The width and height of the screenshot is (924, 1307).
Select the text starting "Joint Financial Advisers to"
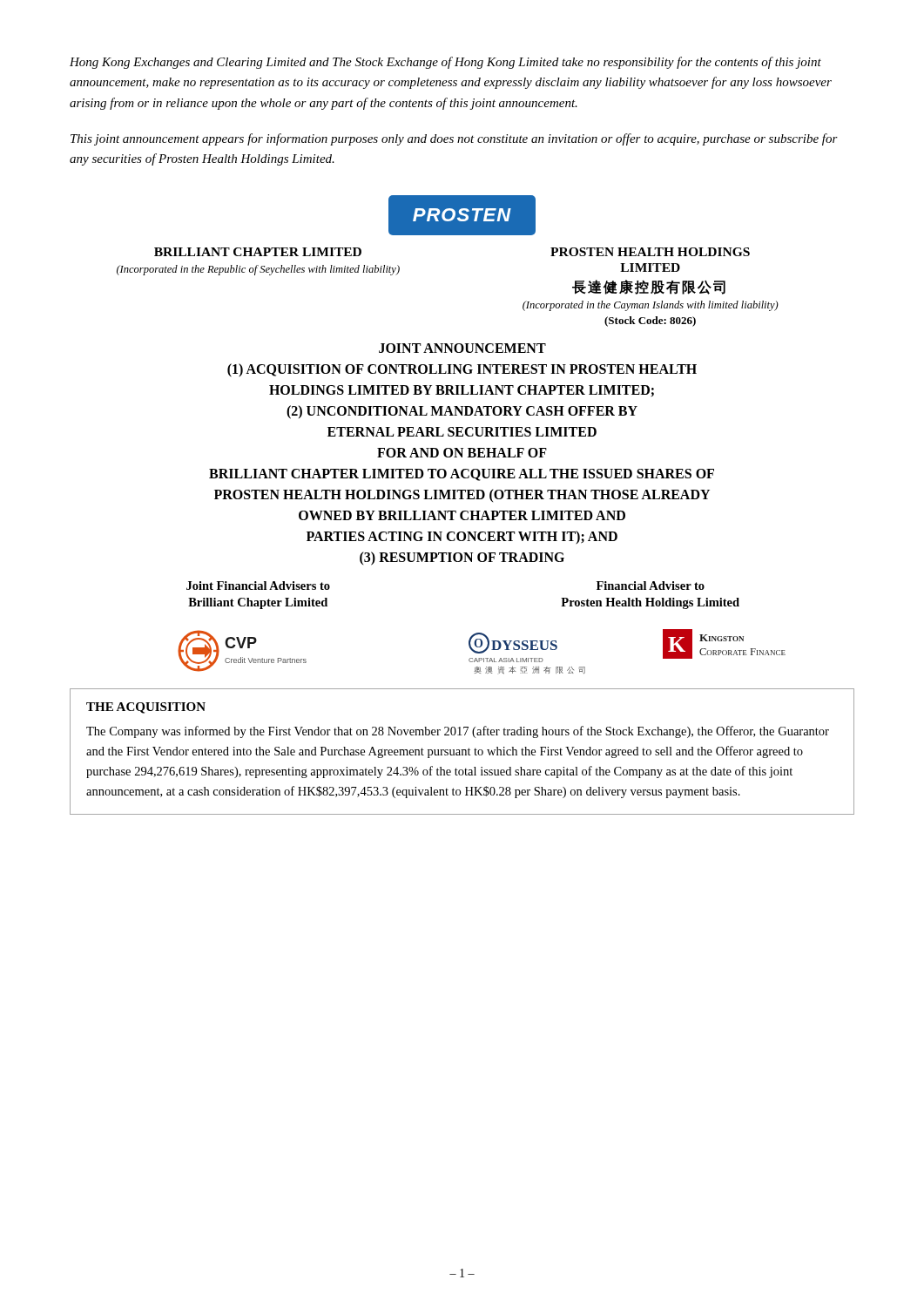[x=258, y=594]
